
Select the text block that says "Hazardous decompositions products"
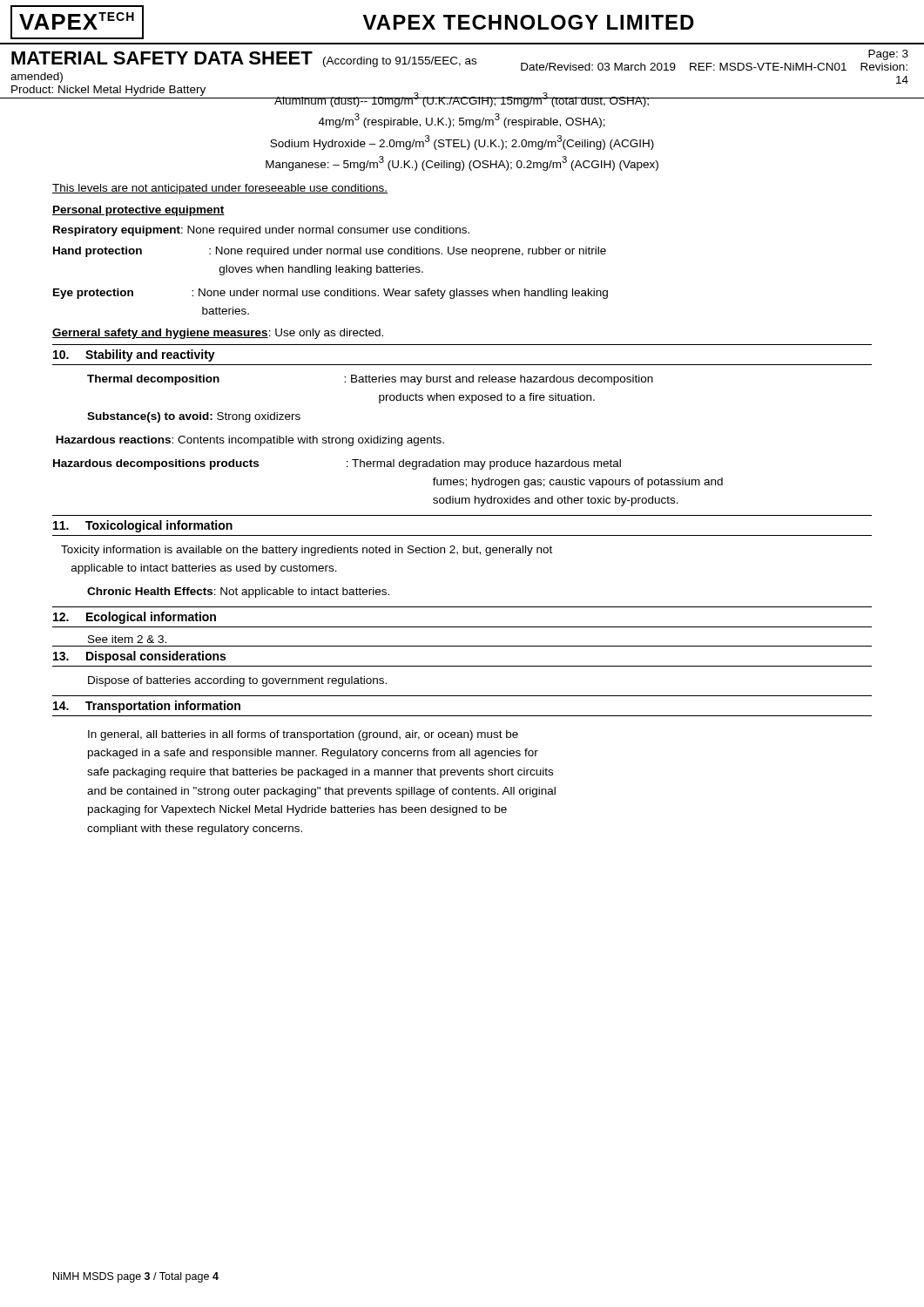pos(462,482)
